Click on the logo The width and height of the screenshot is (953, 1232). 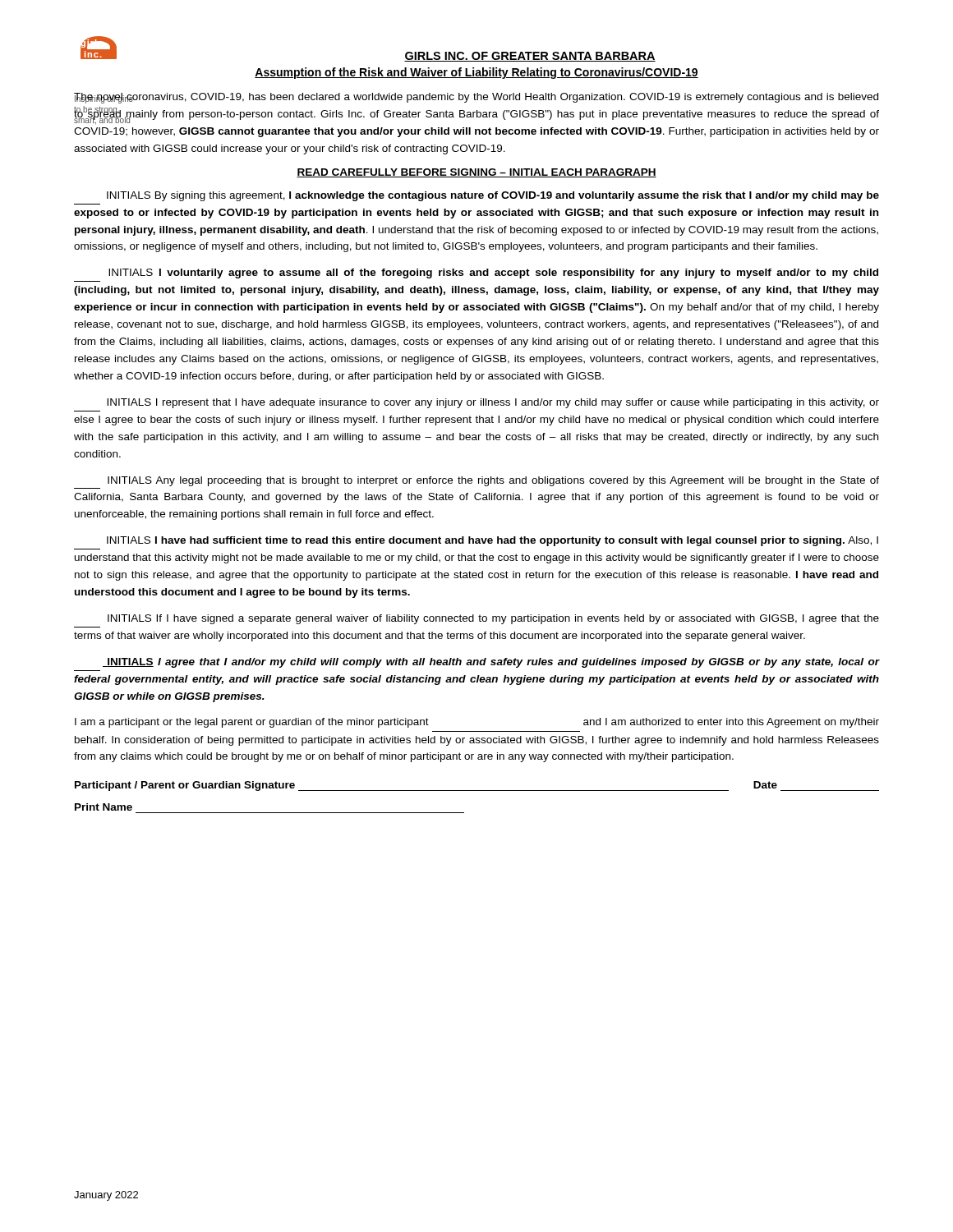pos(123,79)
